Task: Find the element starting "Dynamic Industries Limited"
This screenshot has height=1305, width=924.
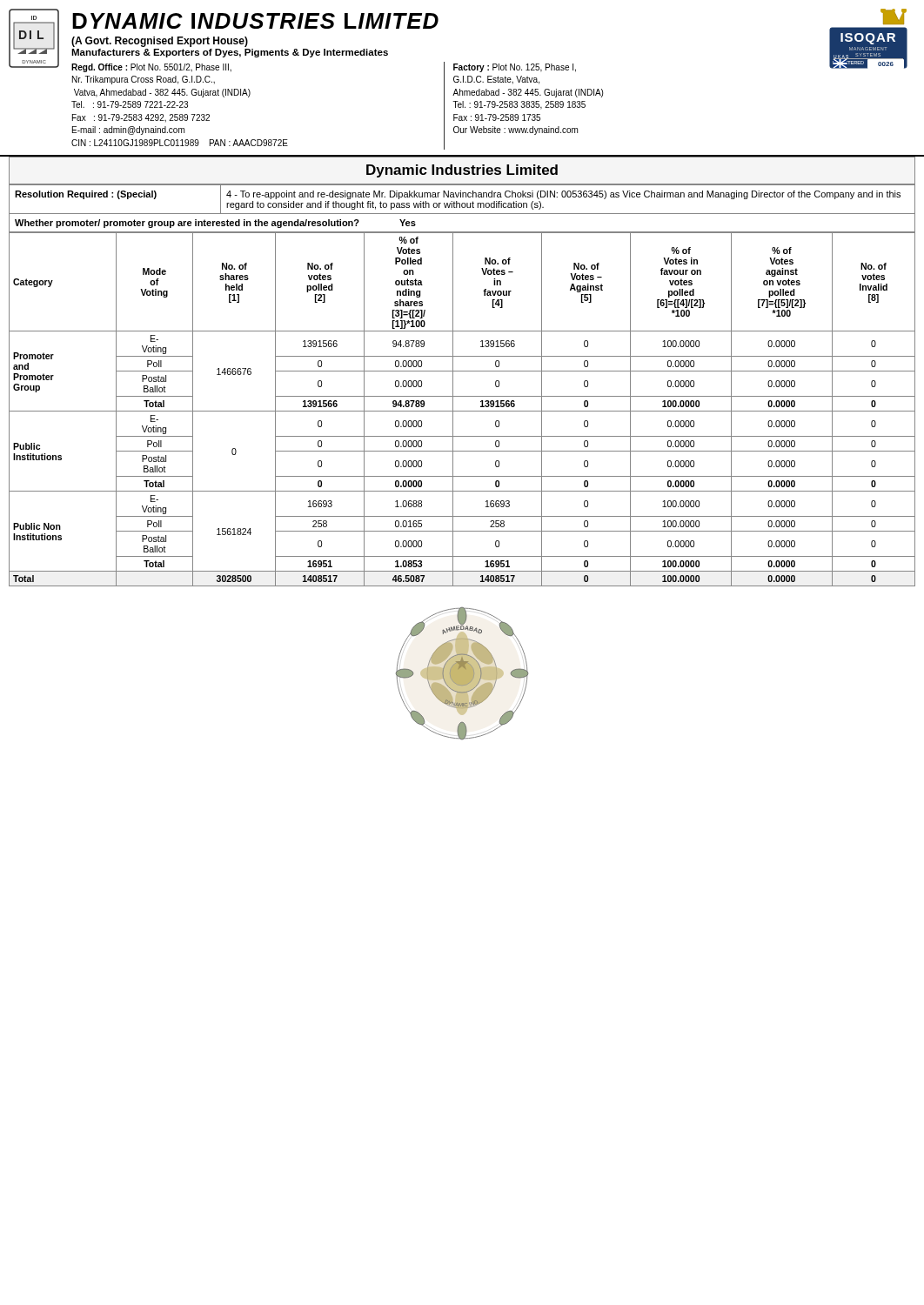Action: coord(462,170)
